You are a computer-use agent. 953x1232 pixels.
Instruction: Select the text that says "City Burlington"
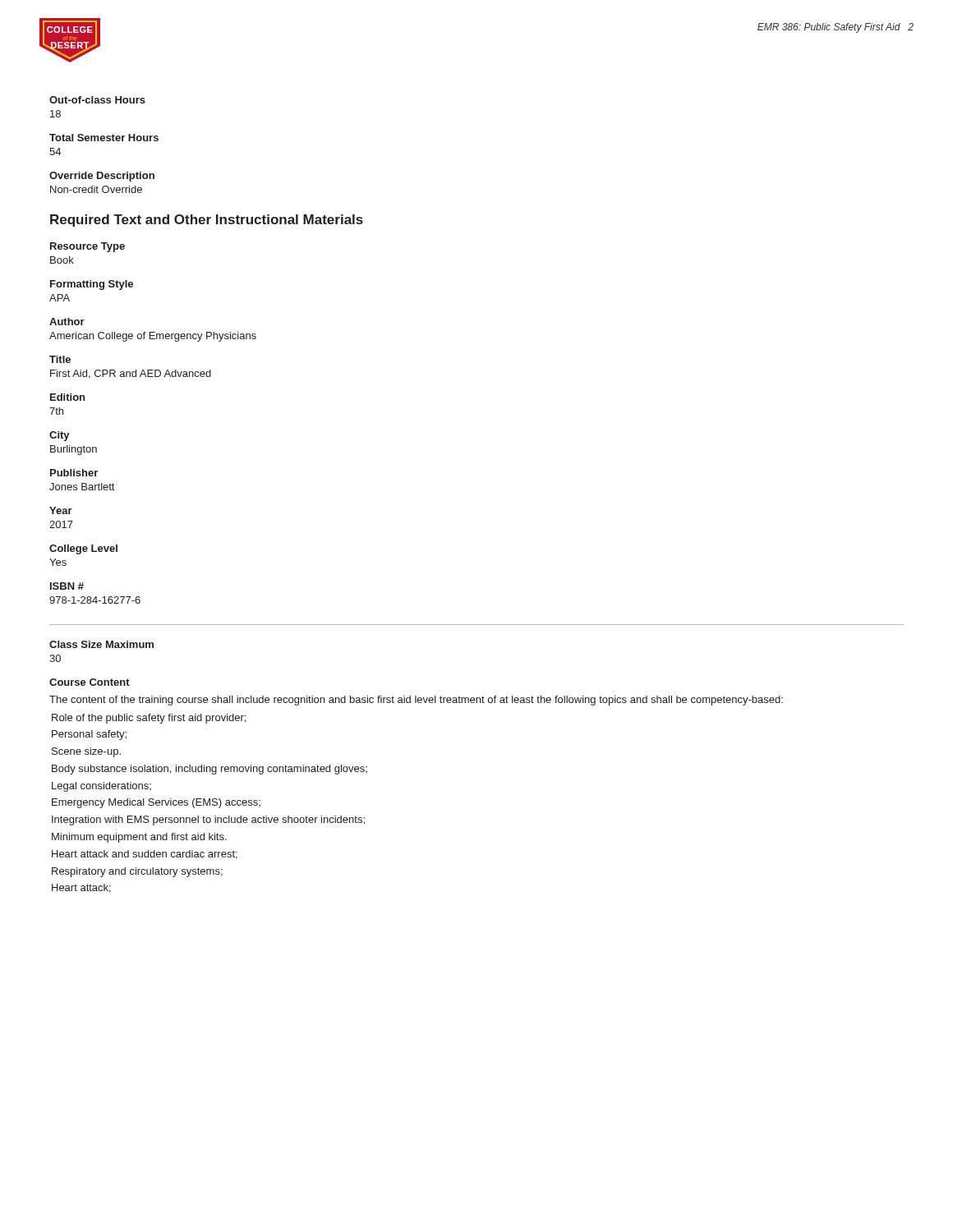point(60,436)
